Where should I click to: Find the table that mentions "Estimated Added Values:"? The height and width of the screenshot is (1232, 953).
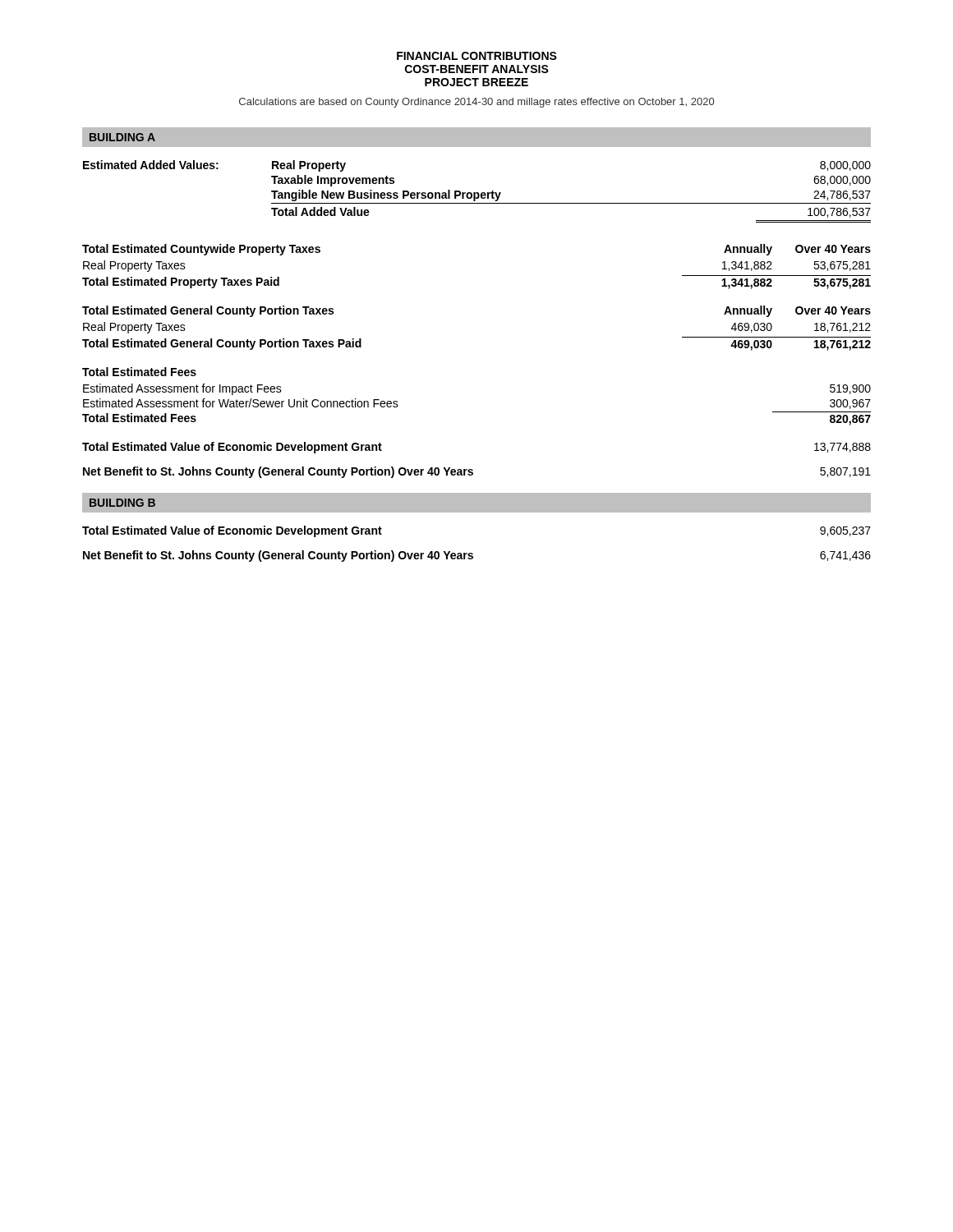476,191
